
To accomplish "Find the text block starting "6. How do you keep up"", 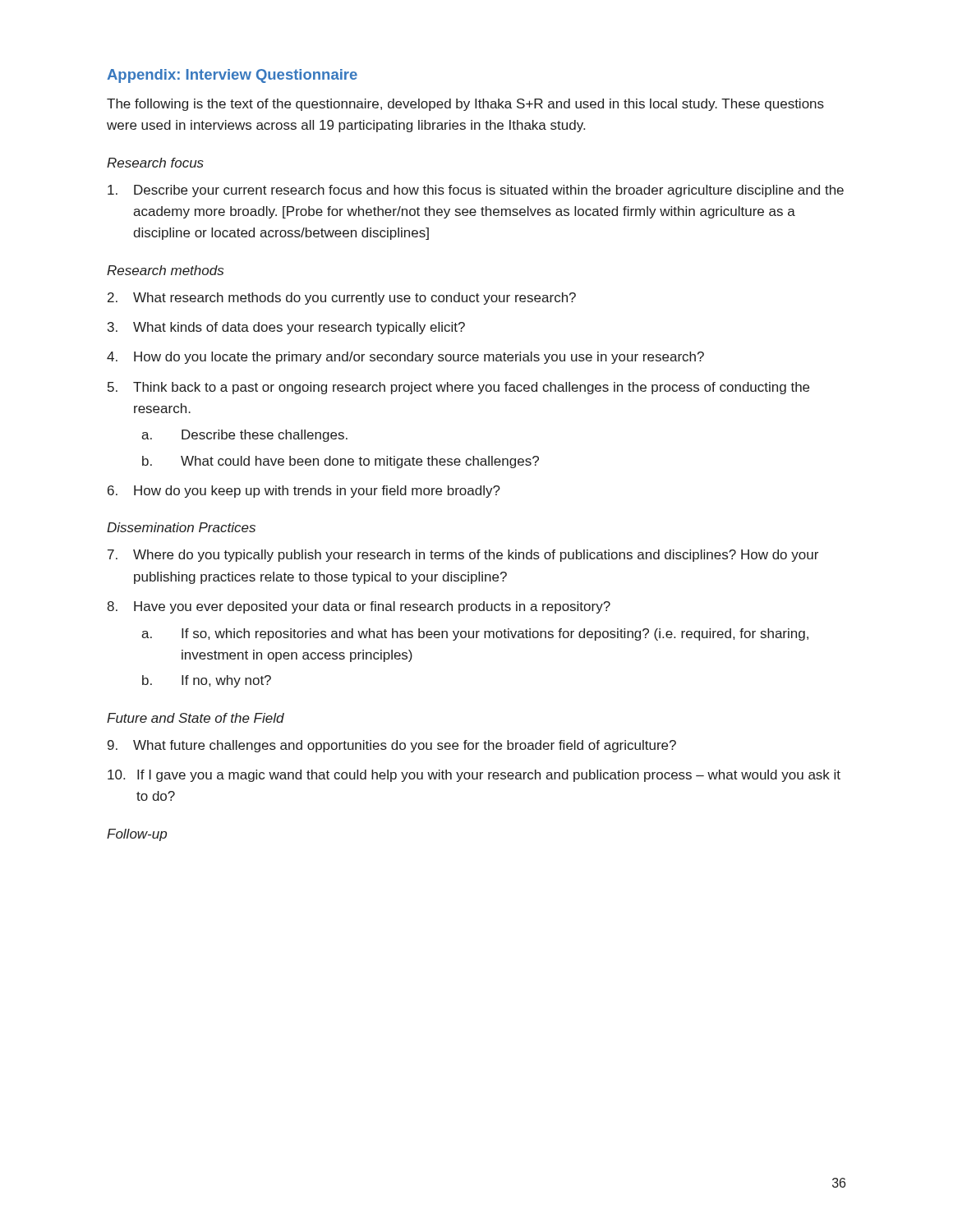I will point(476,491).
